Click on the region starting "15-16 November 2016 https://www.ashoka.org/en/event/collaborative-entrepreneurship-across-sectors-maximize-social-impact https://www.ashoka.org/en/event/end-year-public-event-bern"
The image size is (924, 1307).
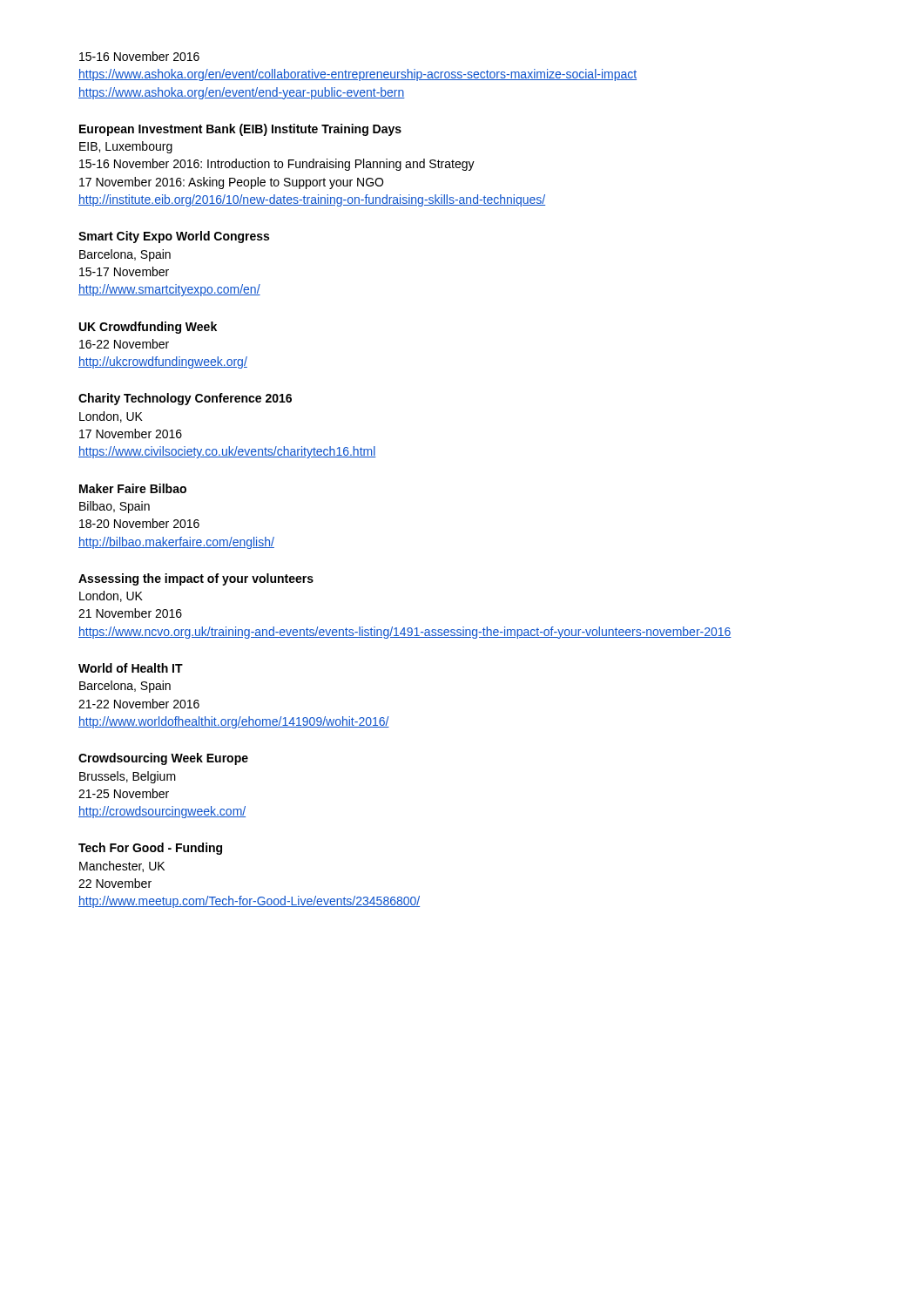462,74
